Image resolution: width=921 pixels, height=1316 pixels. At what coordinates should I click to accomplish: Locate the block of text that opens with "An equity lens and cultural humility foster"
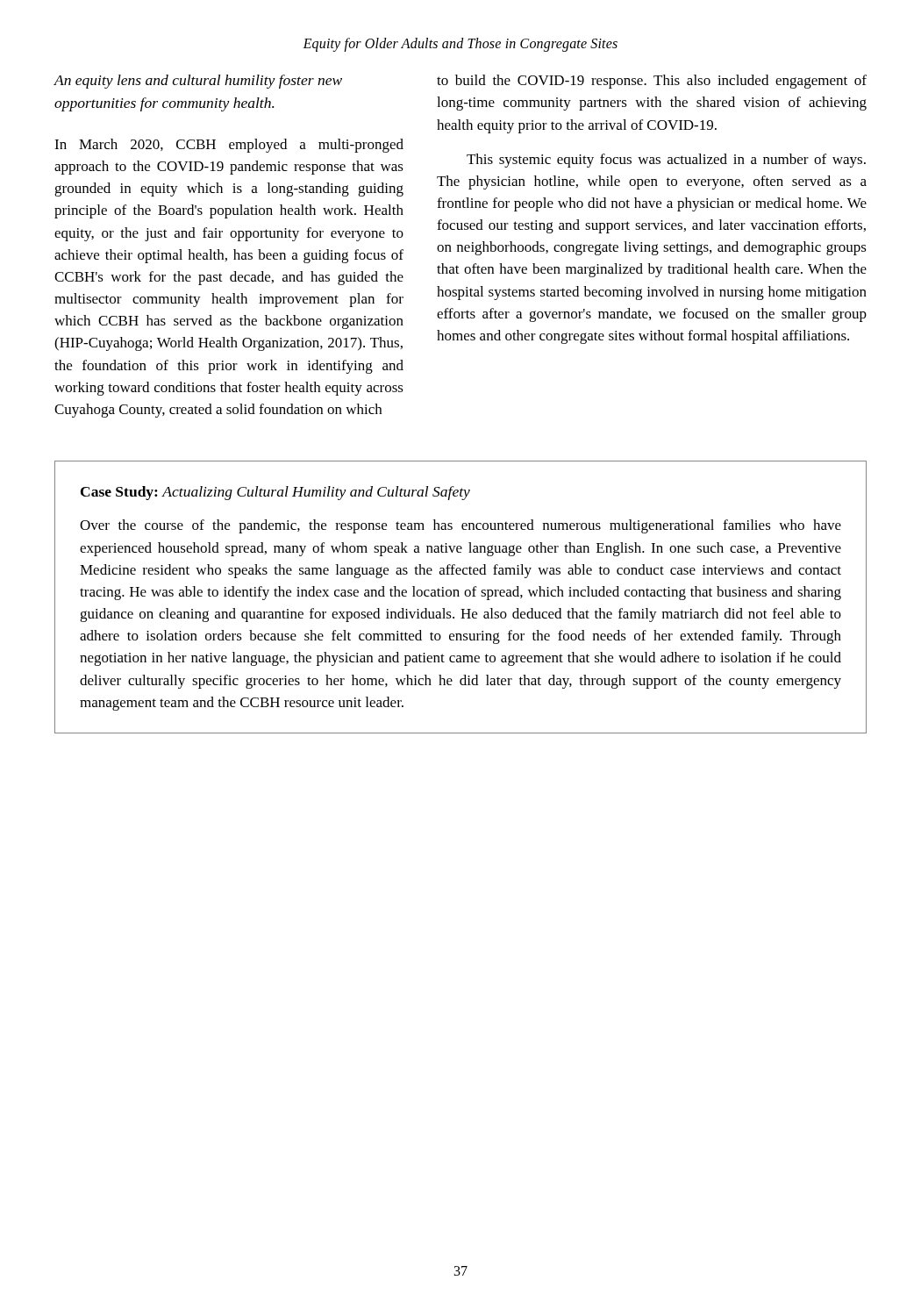click(x=198, y=91)
